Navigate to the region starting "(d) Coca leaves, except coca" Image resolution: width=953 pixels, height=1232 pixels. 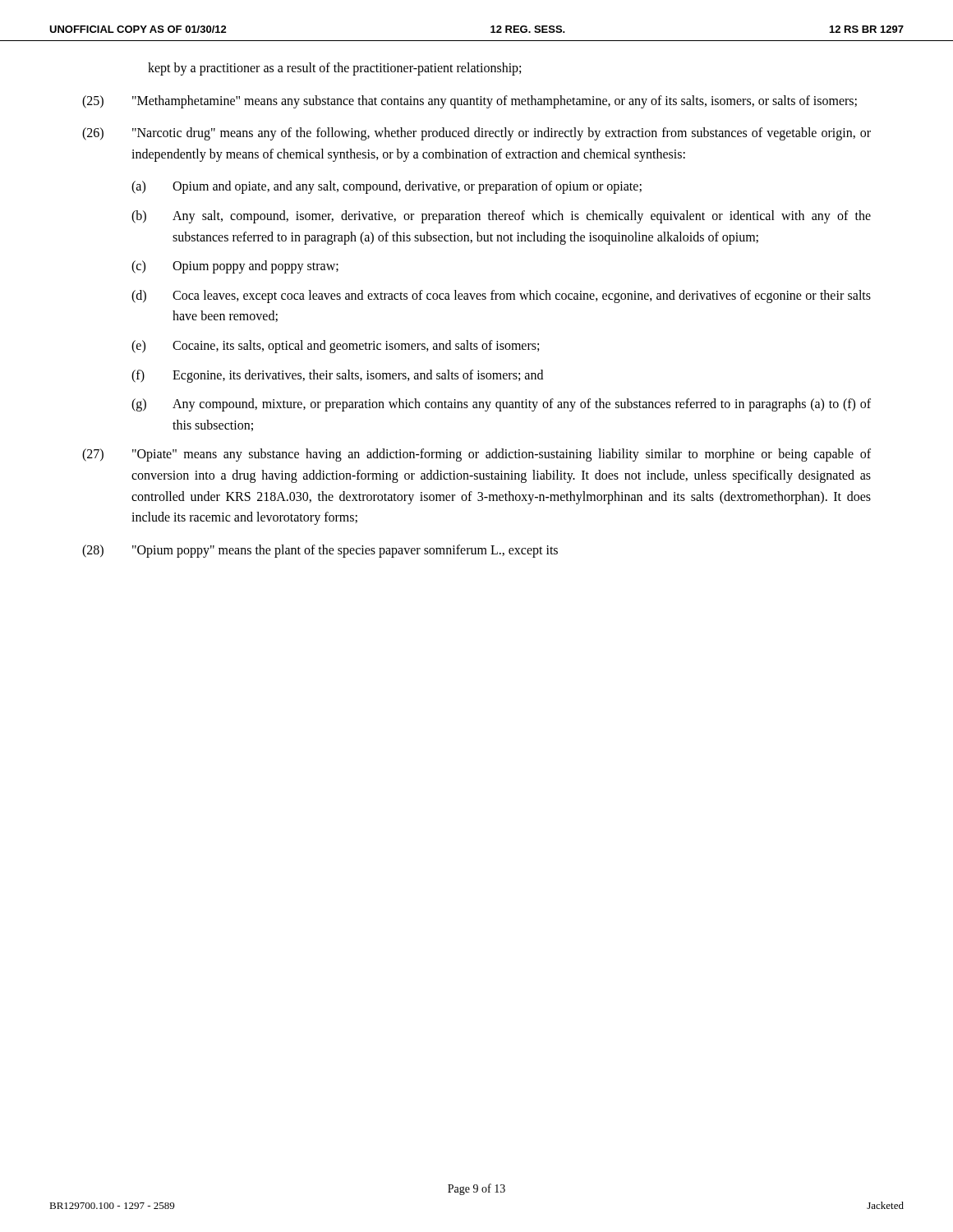tap(501, 306)
